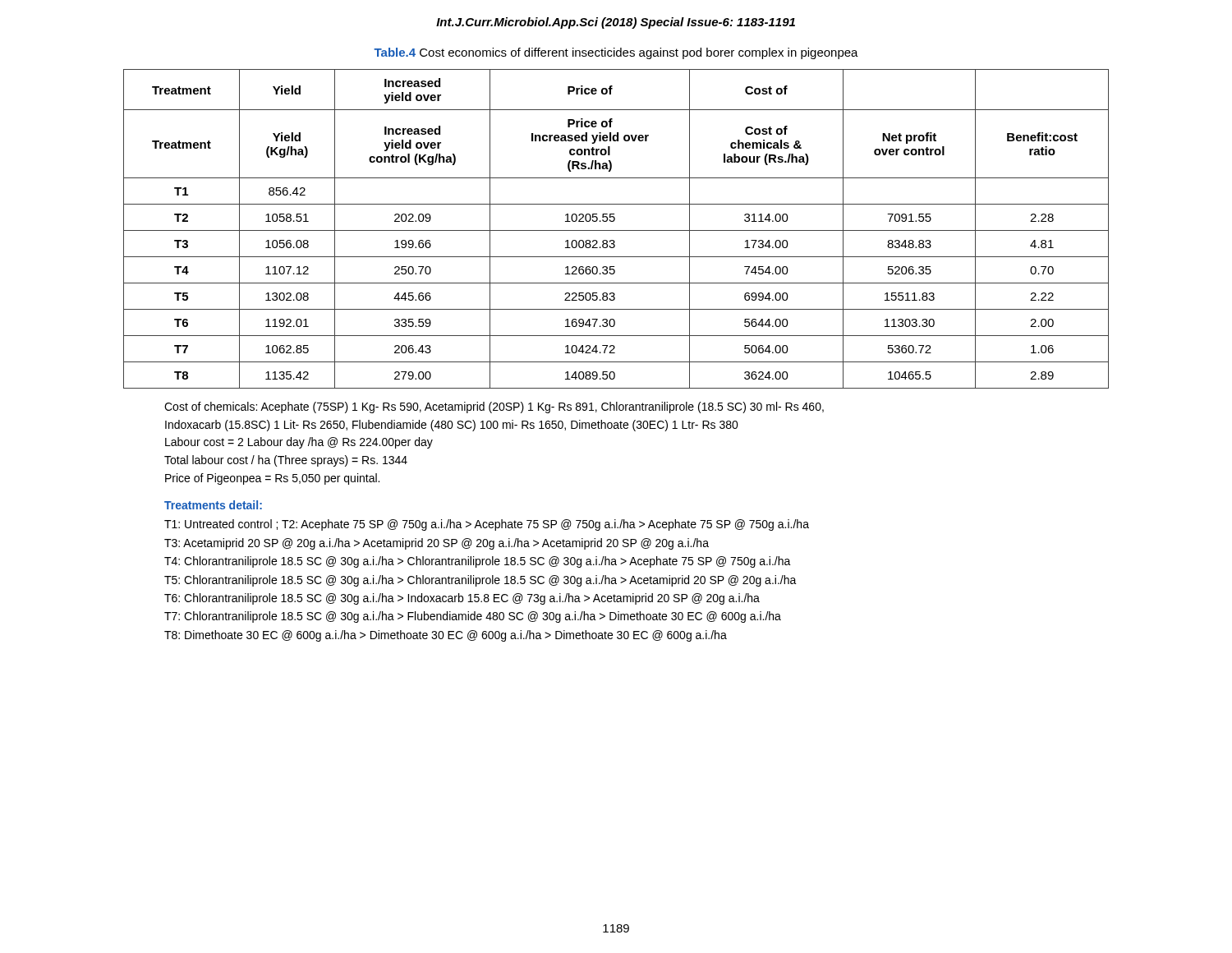Navigate to the region starting "T4: Chlorantraniliprole 18.5"
This screenshot has width=1232, height=953.
[x=477, y=561]
